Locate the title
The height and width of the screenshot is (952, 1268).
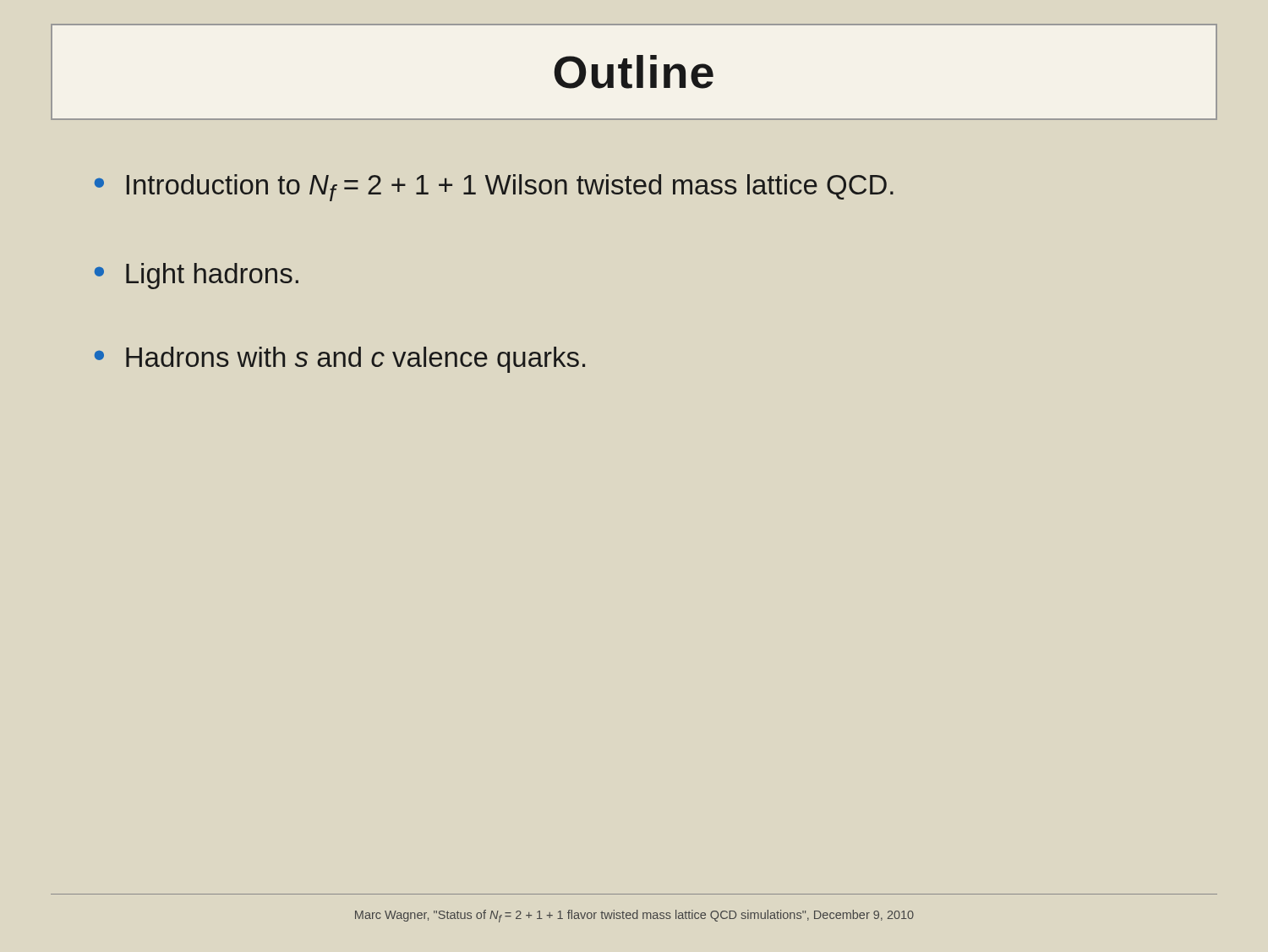(x=634, y=72)
